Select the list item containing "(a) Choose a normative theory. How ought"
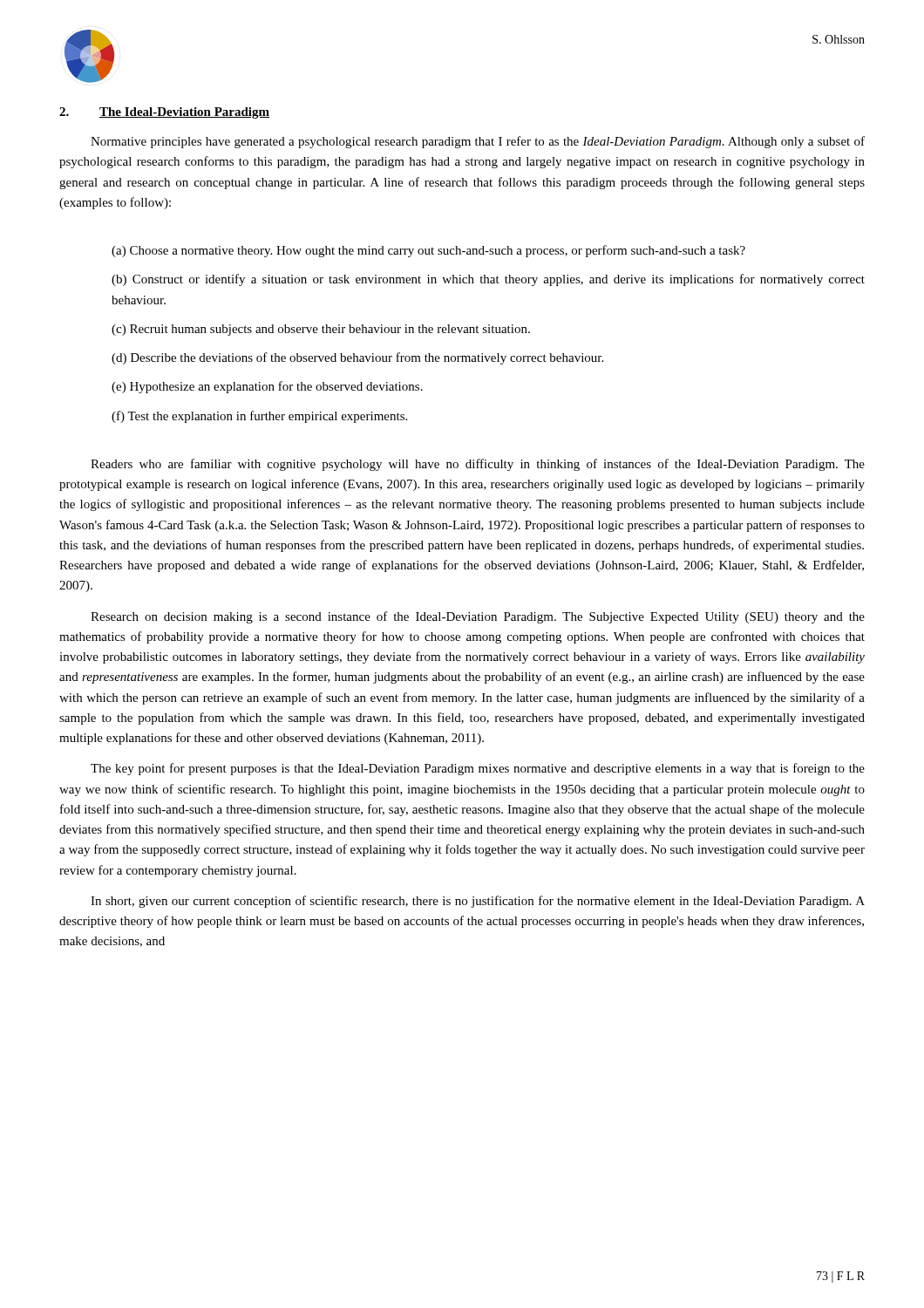The image size is (924, 1308). click(x=429, y=250)
